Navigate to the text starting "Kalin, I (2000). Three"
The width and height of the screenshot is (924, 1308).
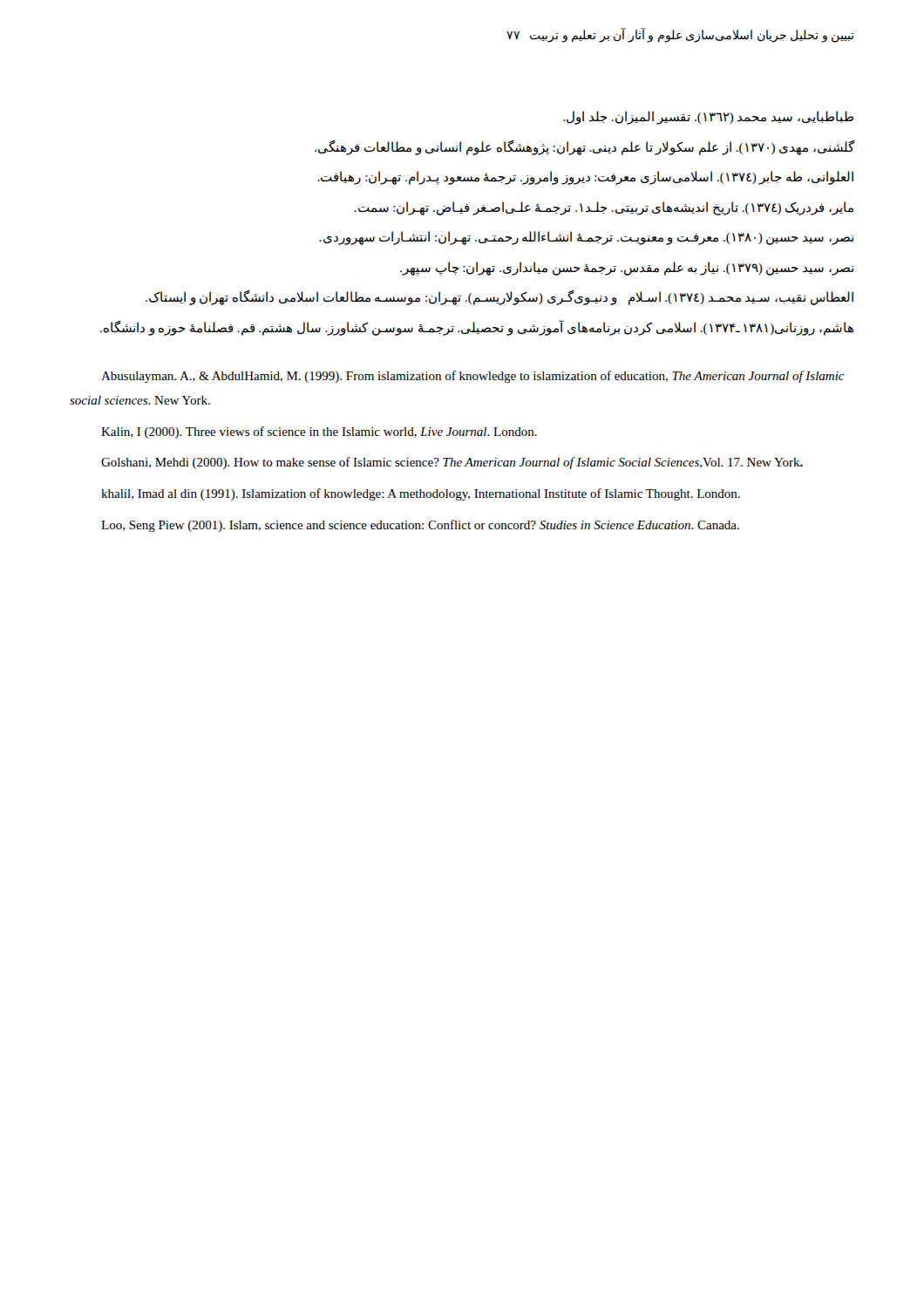pyautogui.click(x=319, y=431)
